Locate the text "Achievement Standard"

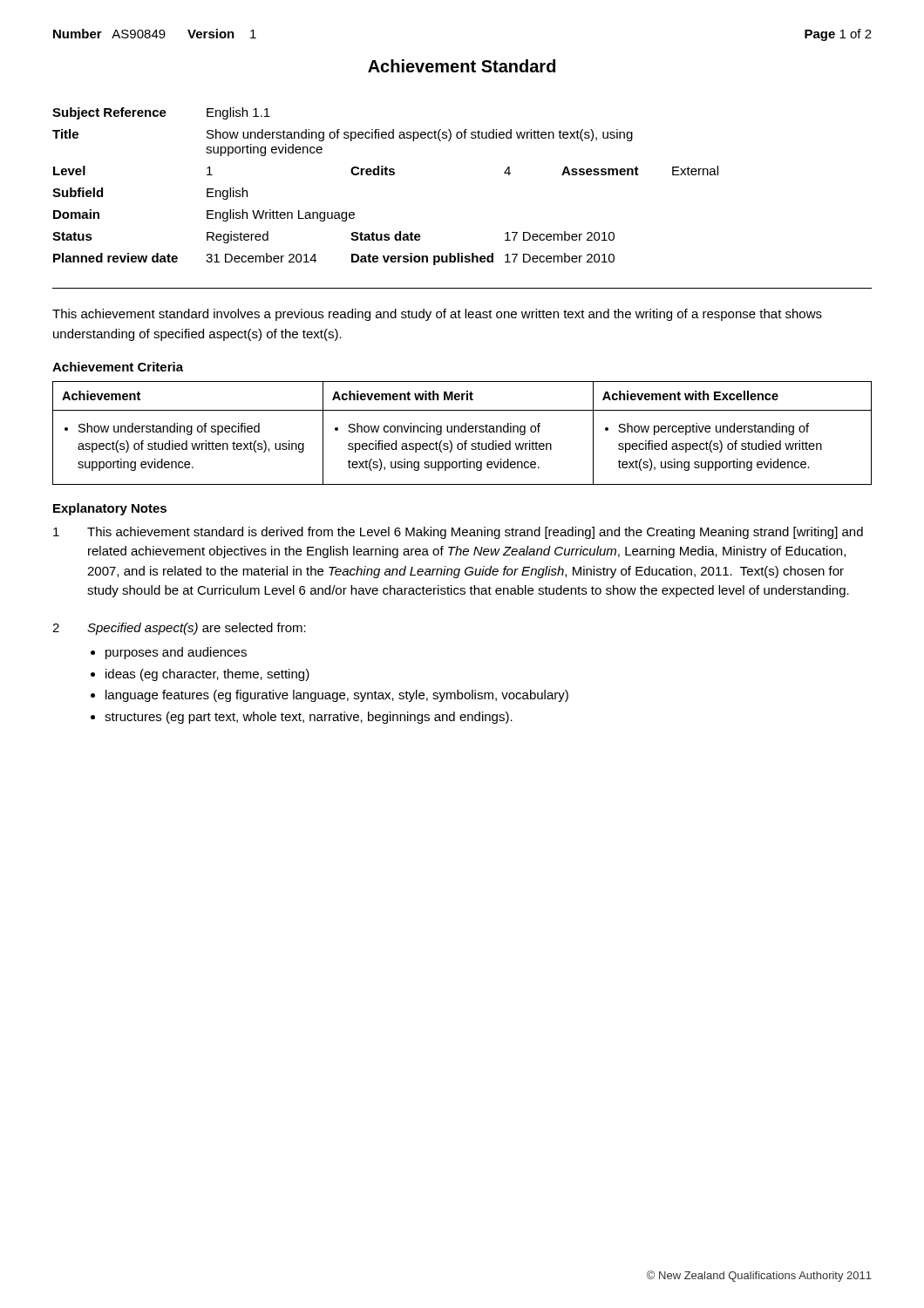(x=462, y=66)
